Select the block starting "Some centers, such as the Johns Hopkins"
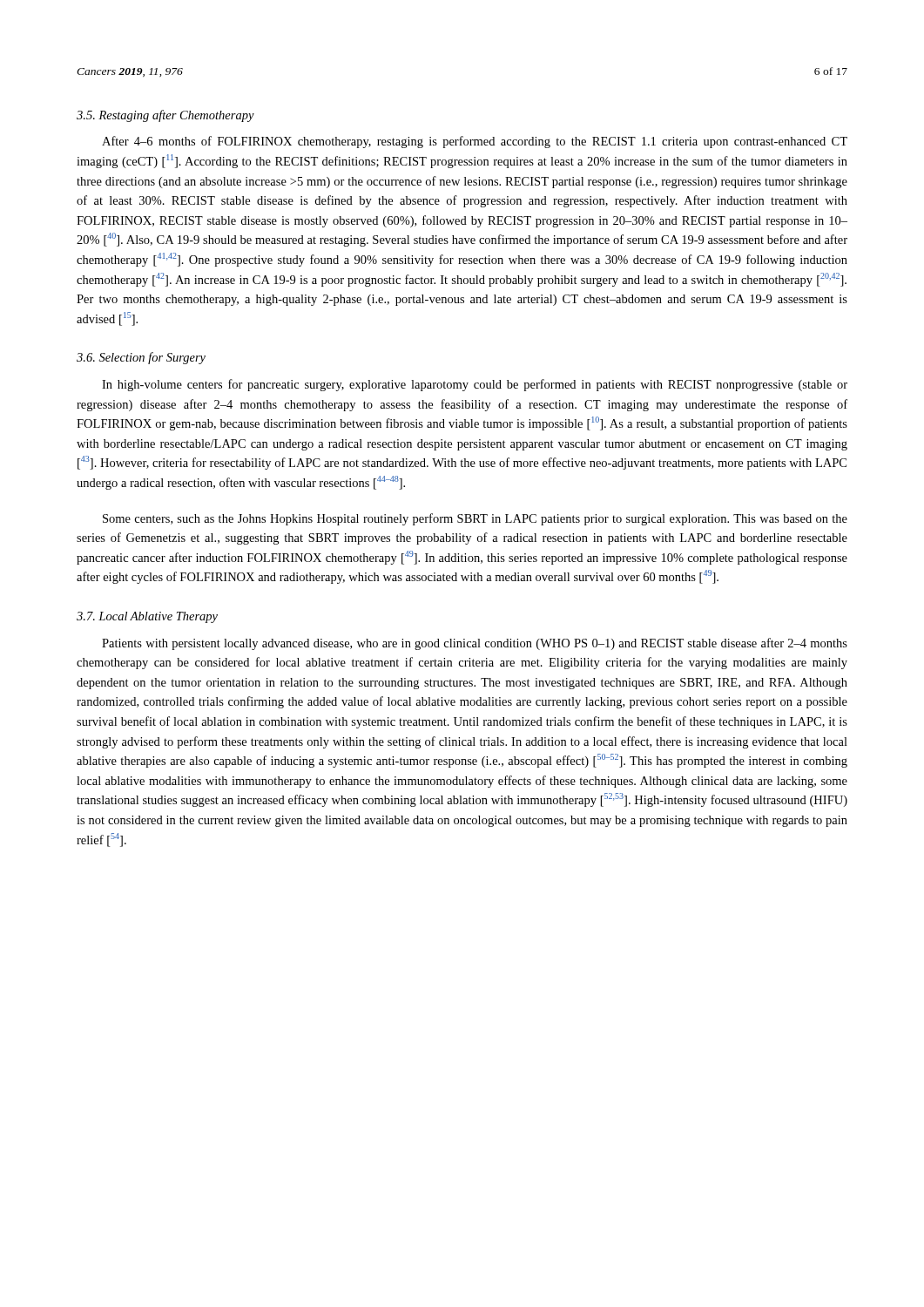The width and height of the screenshot is (924, 1307). coord(462,548)
